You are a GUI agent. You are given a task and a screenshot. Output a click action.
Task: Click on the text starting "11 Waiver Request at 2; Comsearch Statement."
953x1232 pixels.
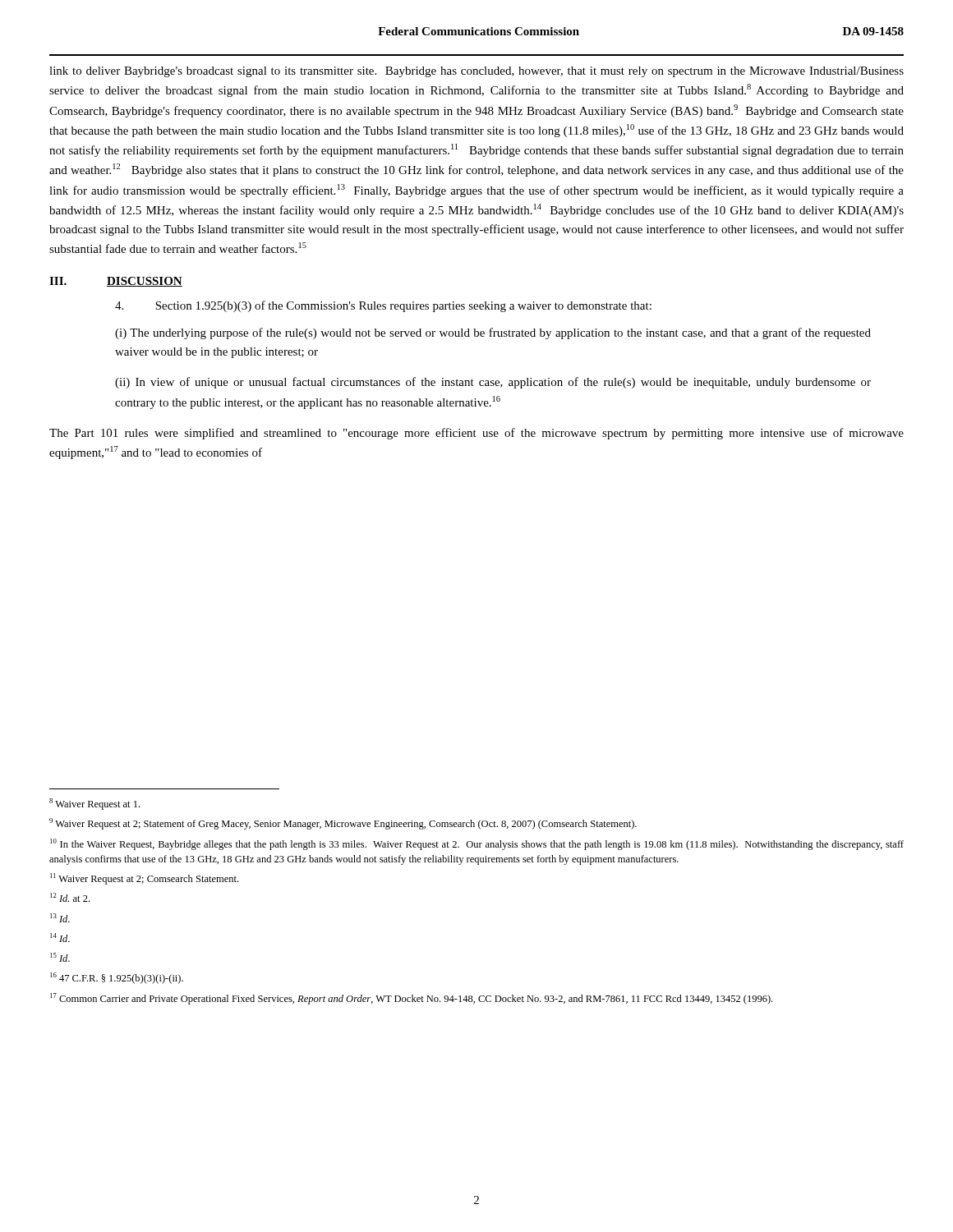pyautogui.click(x=144, y=878)
